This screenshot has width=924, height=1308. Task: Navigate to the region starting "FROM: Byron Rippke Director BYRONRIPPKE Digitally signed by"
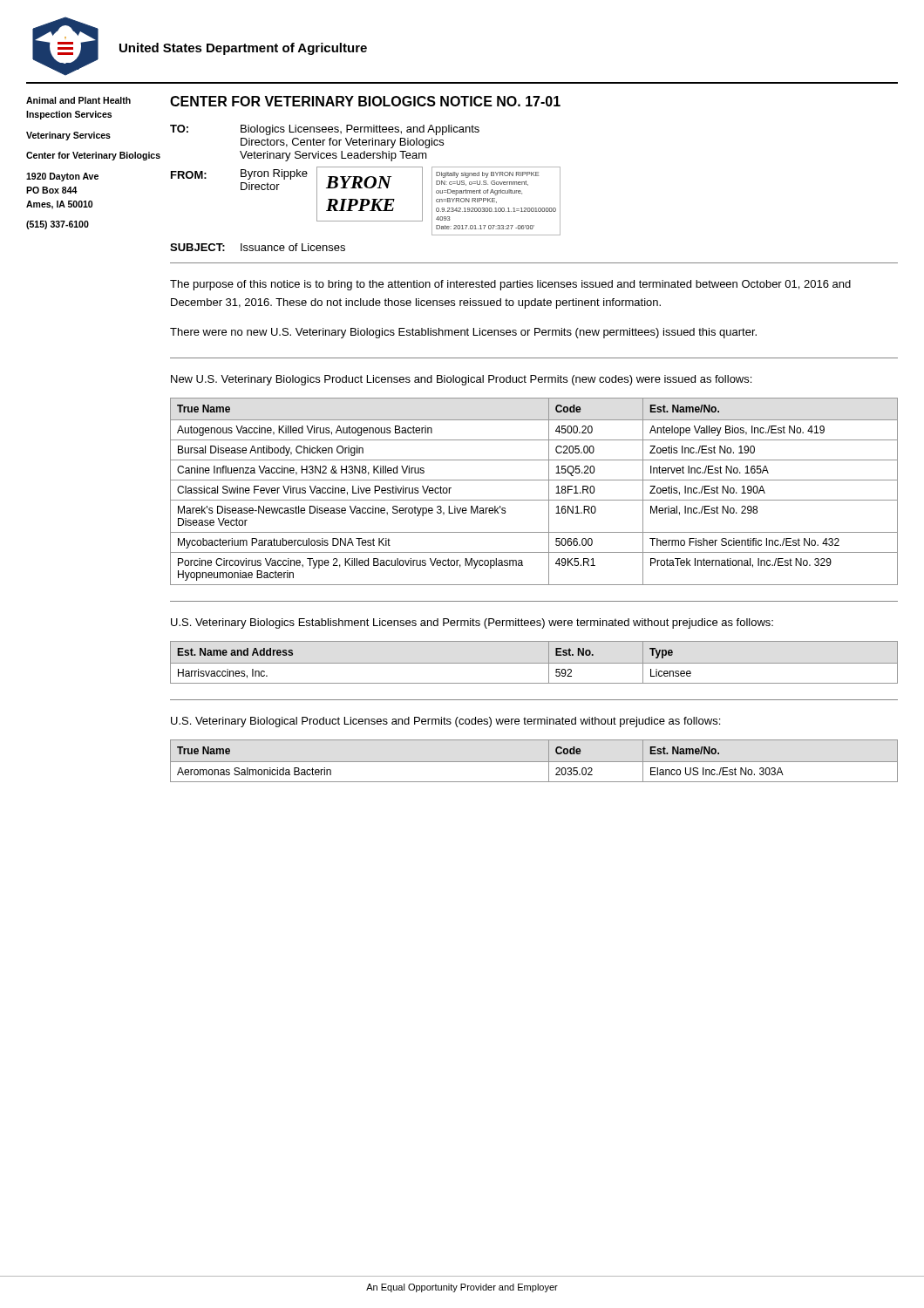point(365,201)
